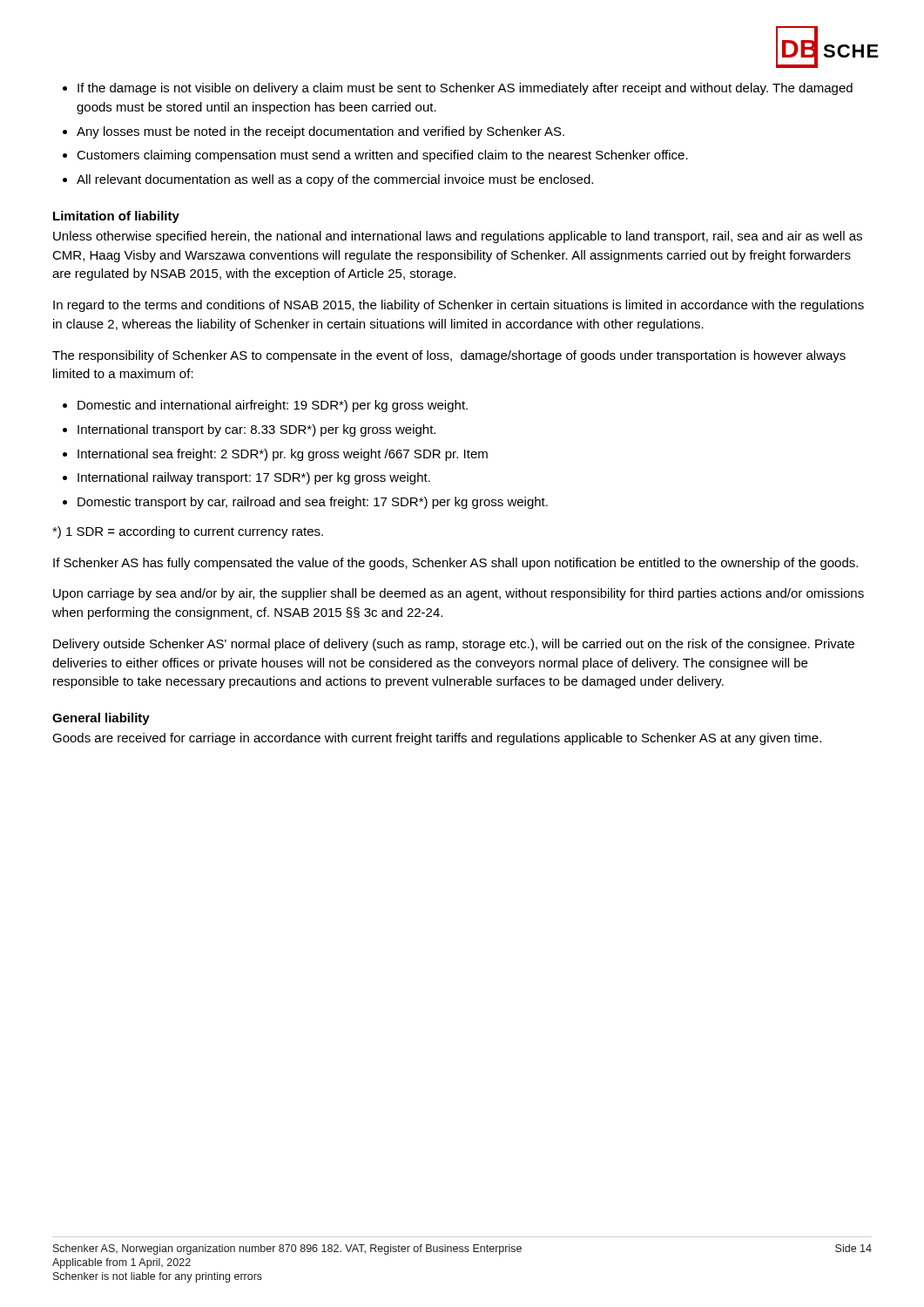Click on the logo

tap(828, 48)
